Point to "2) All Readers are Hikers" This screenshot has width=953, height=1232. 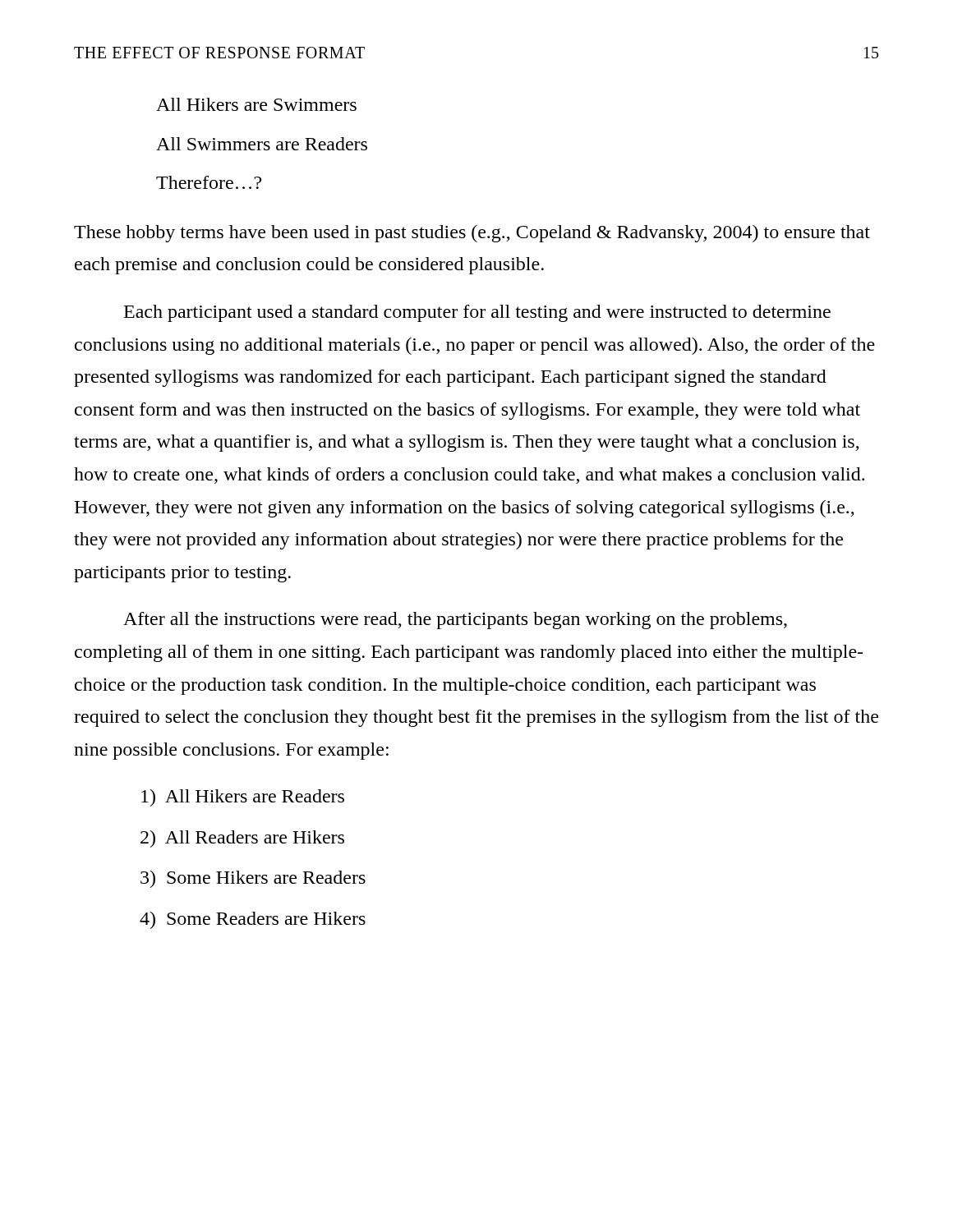[x=242, y=837]
